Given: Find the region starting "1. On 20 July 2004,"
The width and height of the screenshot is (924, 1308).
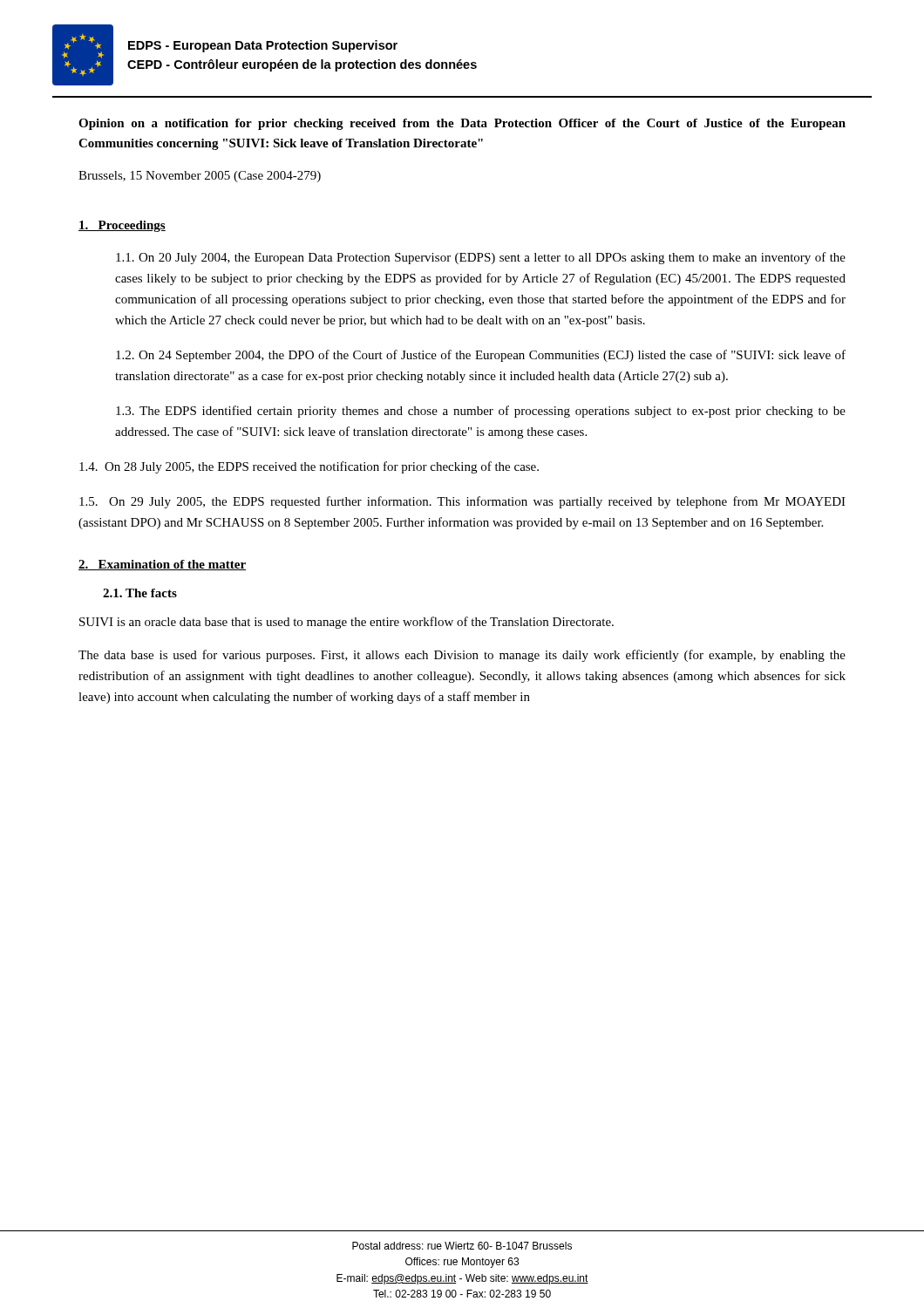Looking at the screenshot, I should [x=480, y=289].
